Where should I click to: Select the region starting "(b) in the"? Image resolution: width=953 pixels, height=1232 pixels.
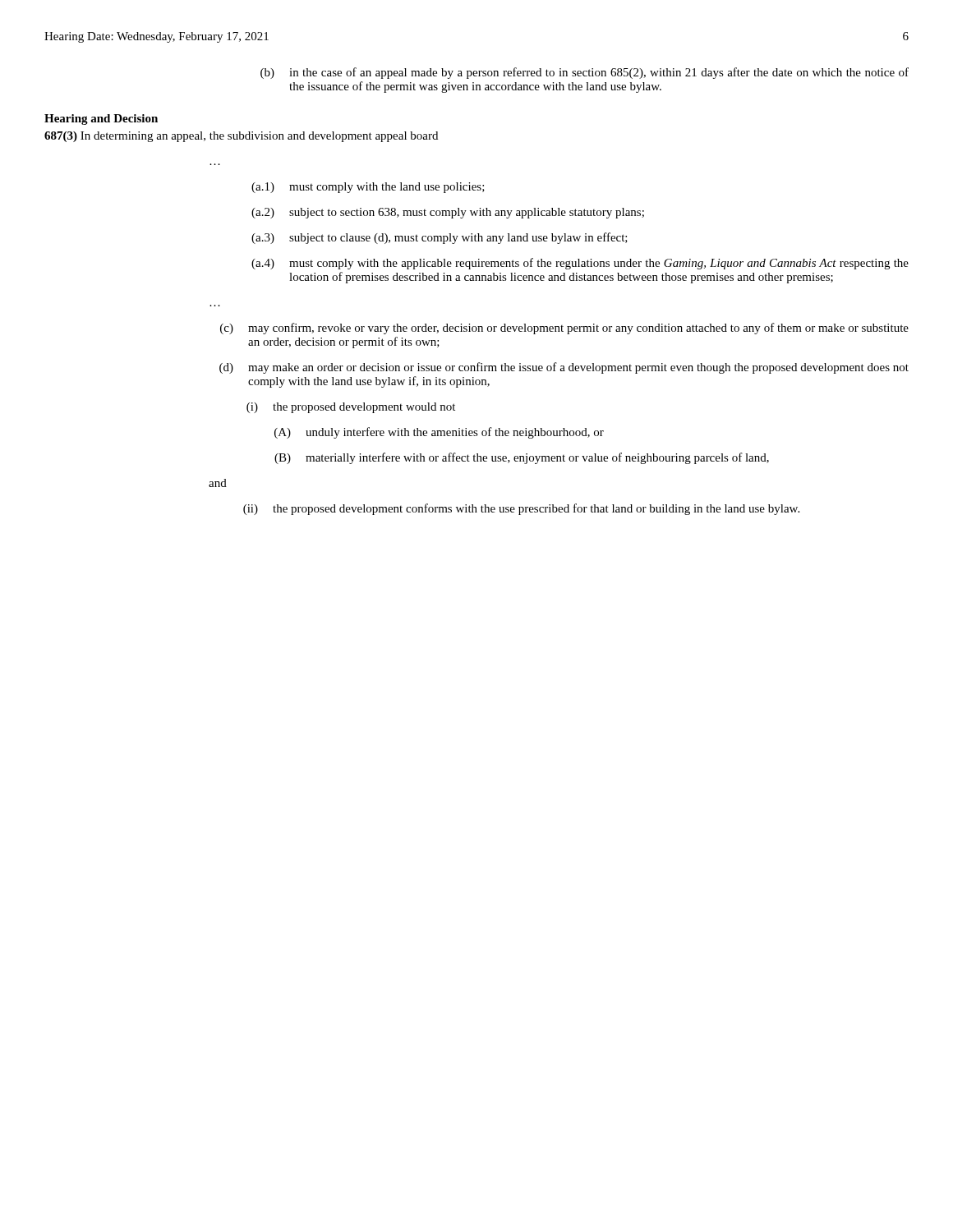[x=559, y=80]
